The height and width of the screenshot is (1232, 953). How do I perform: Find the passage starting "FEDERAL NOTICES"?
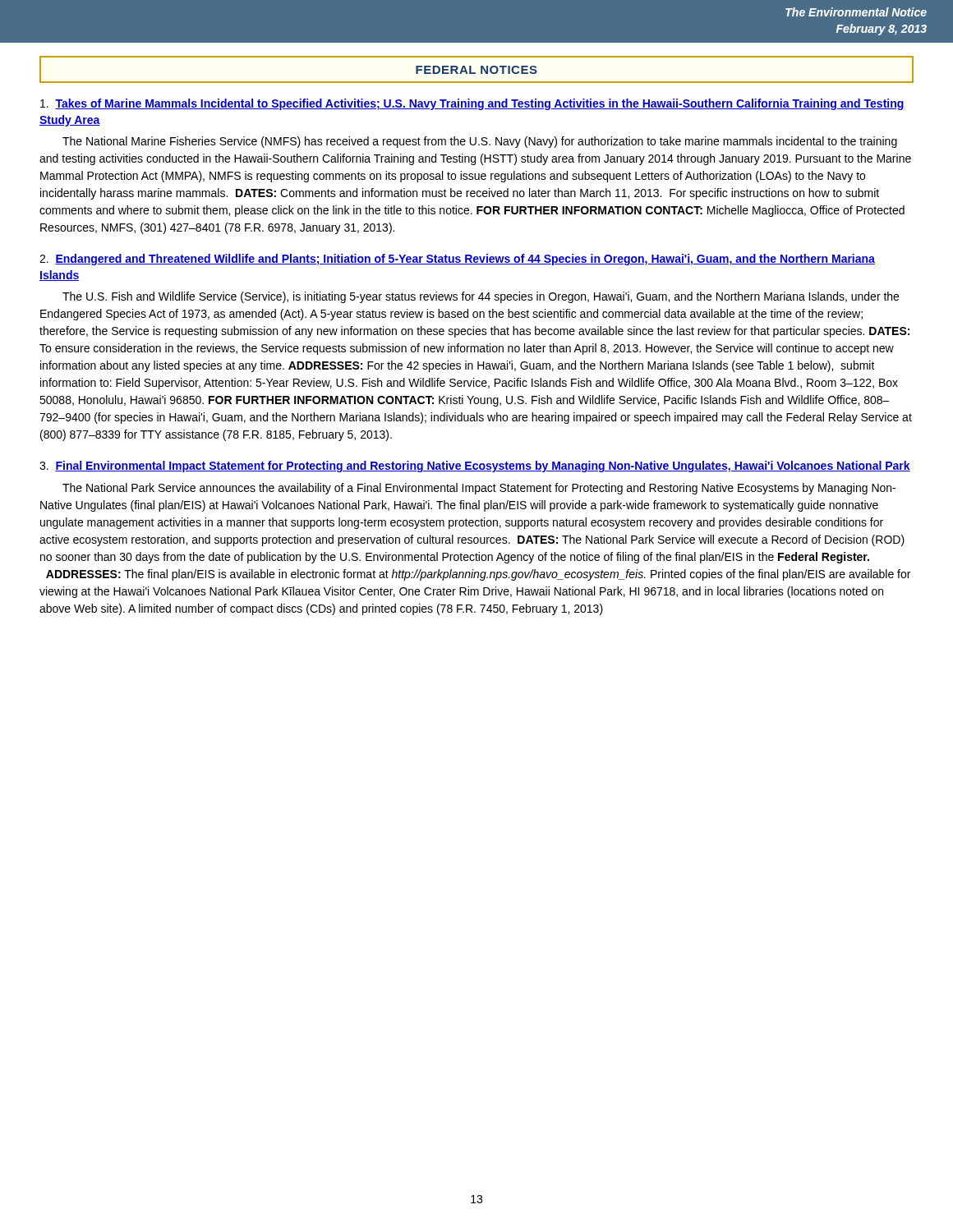coord(476,69)
